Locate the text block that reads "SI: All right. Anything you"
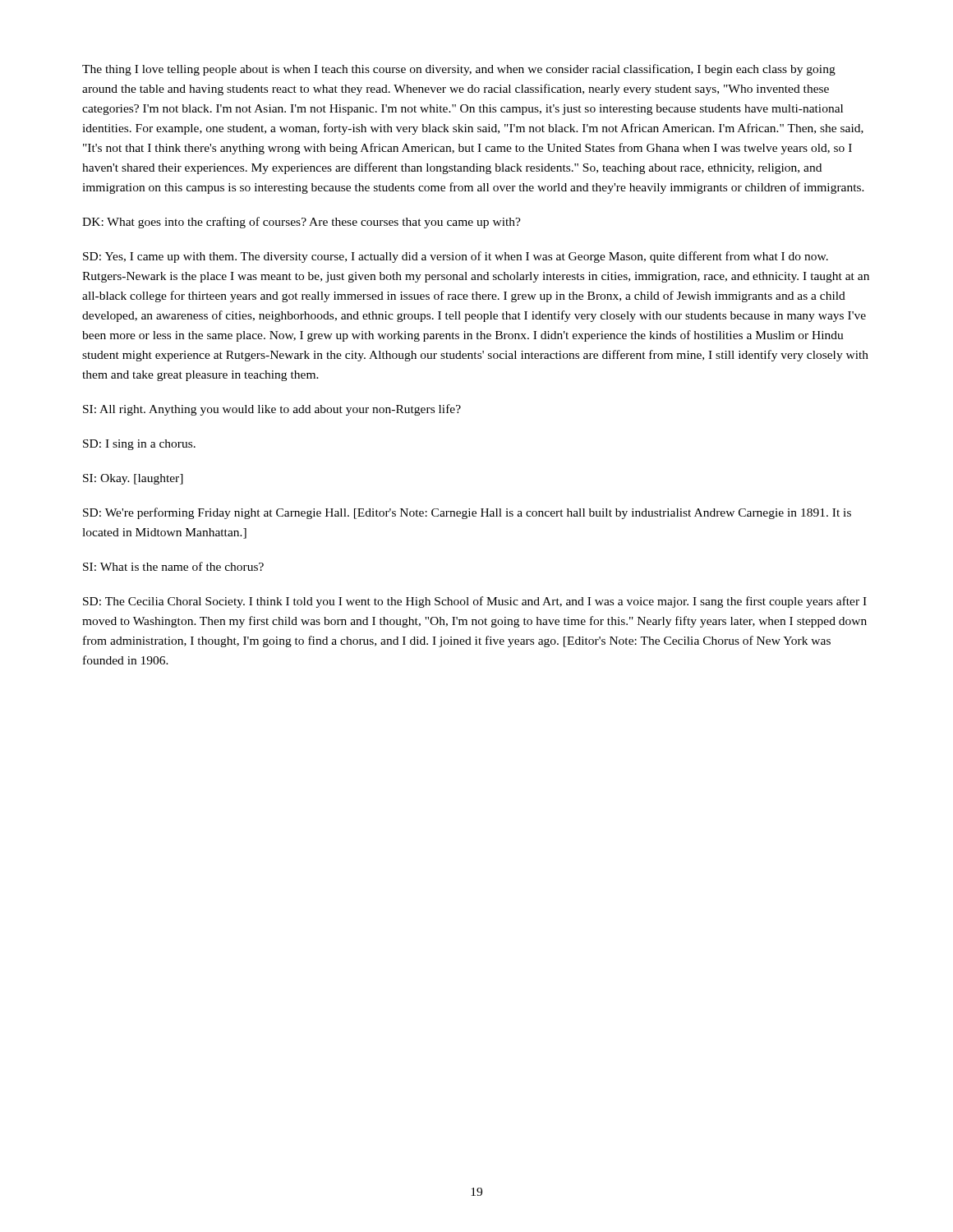 (x=272, y=409)
